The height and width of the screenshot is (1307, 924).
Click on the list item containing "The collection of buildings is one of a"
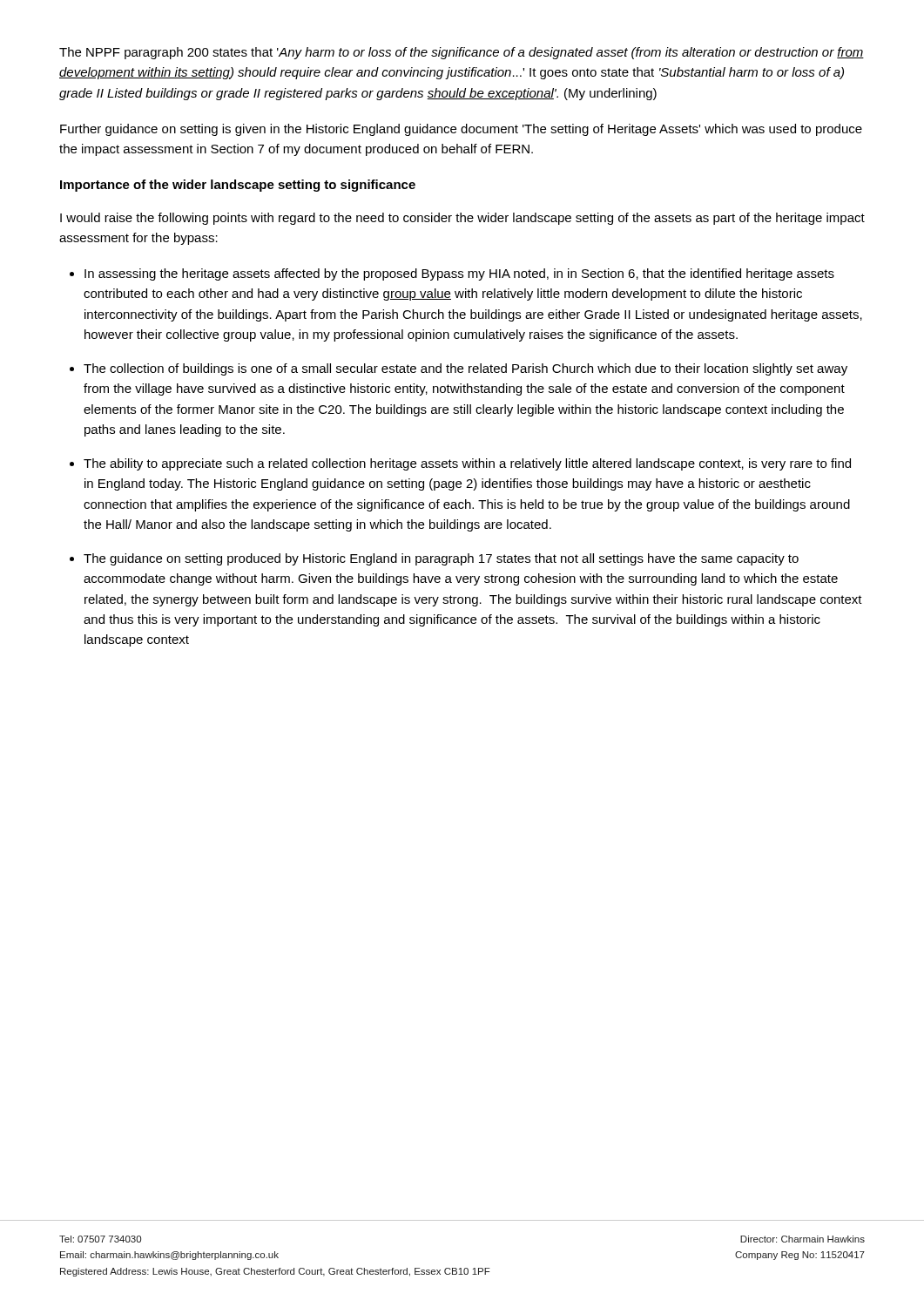pyautogui.click(x=466, y=399)
